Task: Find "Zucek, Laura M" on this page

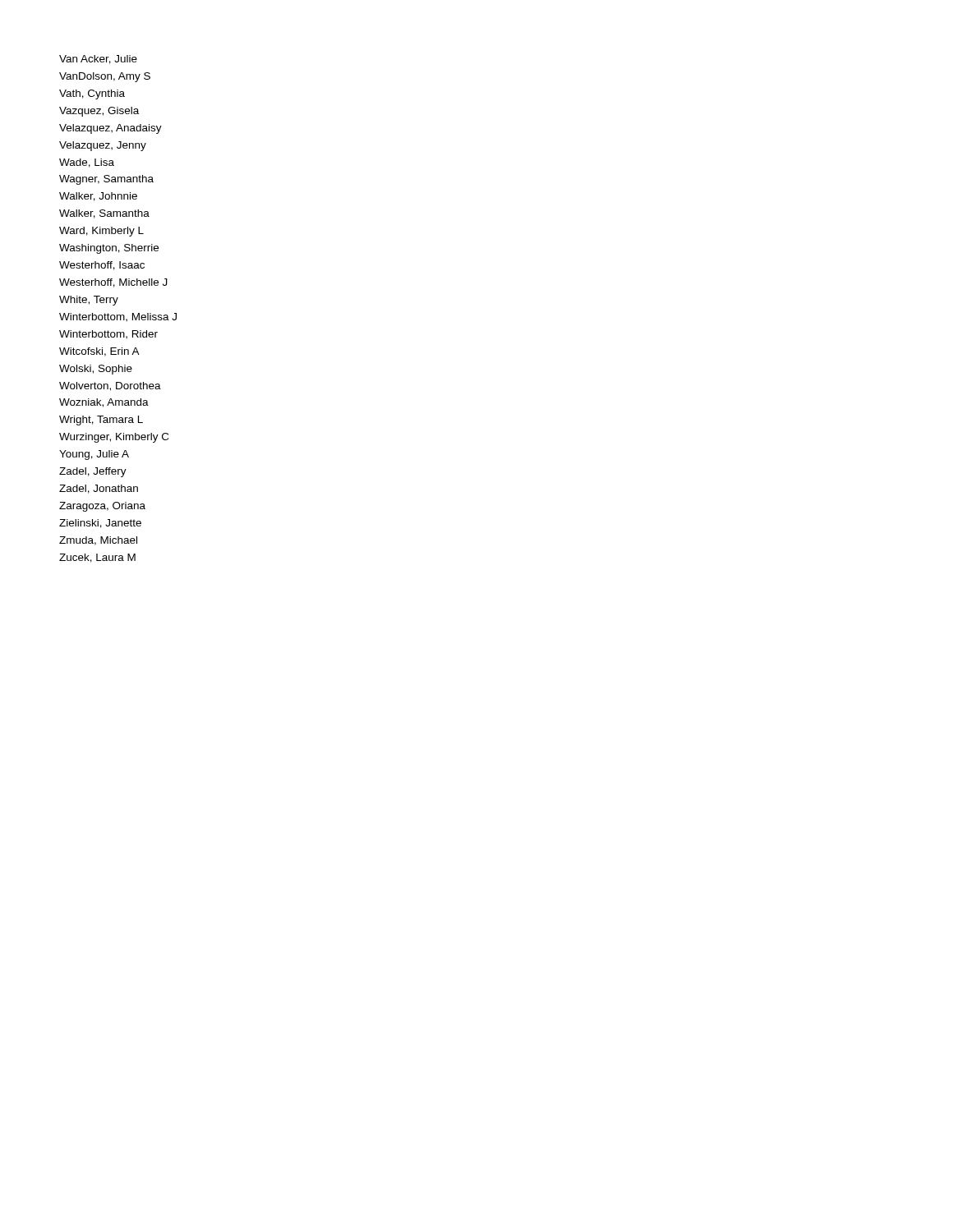Action: pyautogui.click(x=98, y=557)
